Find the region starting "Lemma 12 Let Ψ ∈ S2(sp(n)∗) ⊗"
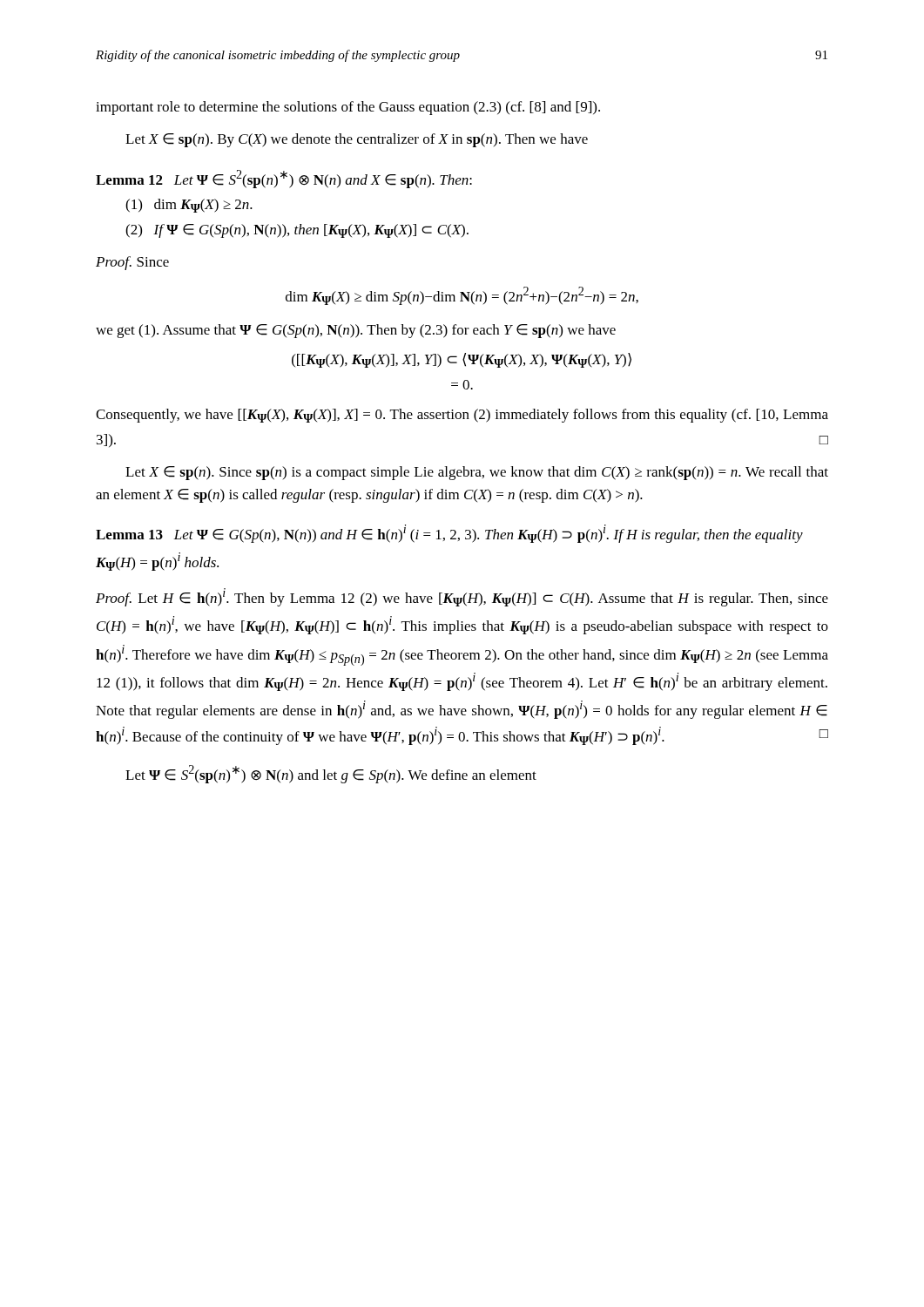 click(284, 179)
